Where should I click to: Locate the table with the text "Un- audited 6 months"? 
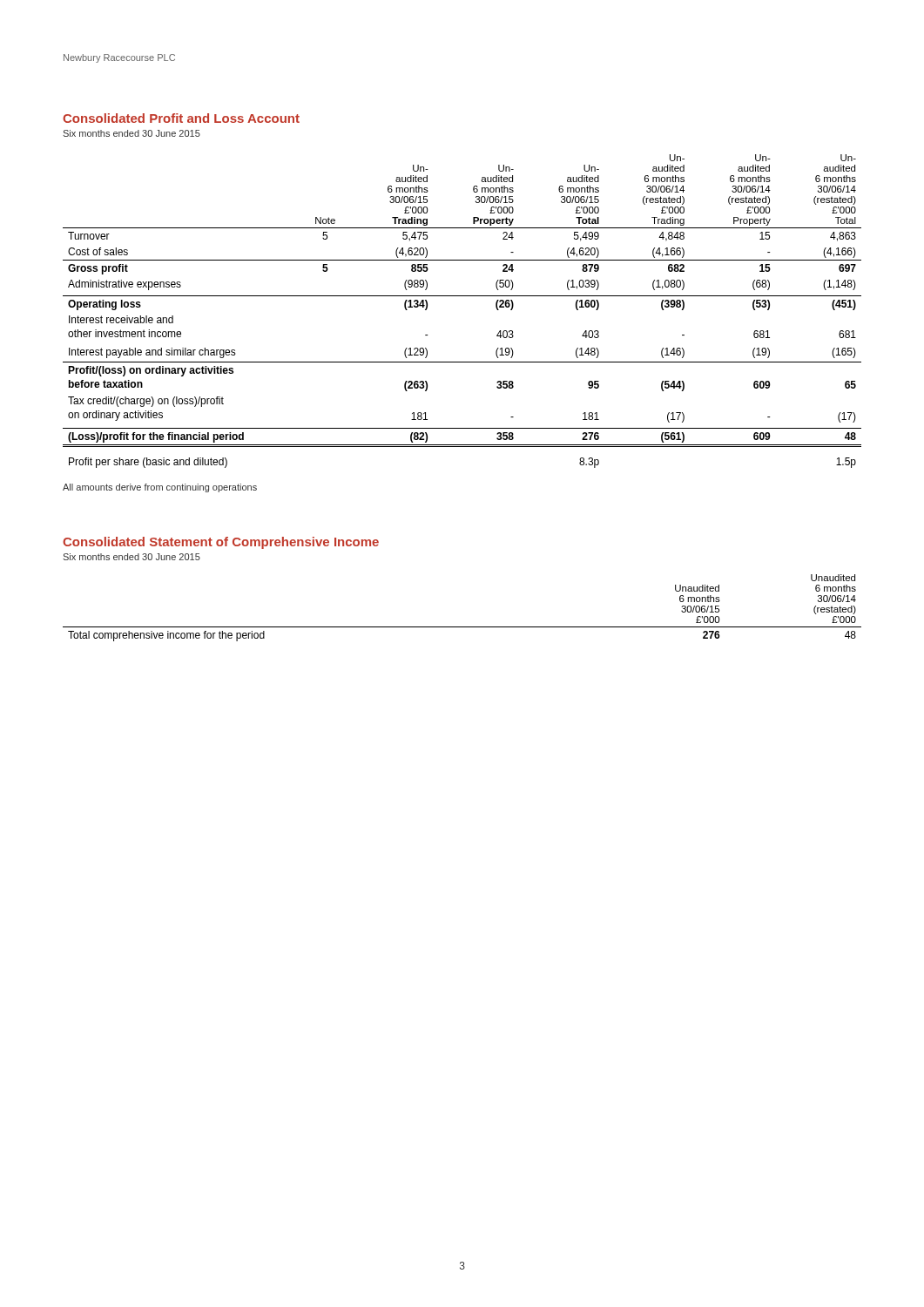point(462,310)
